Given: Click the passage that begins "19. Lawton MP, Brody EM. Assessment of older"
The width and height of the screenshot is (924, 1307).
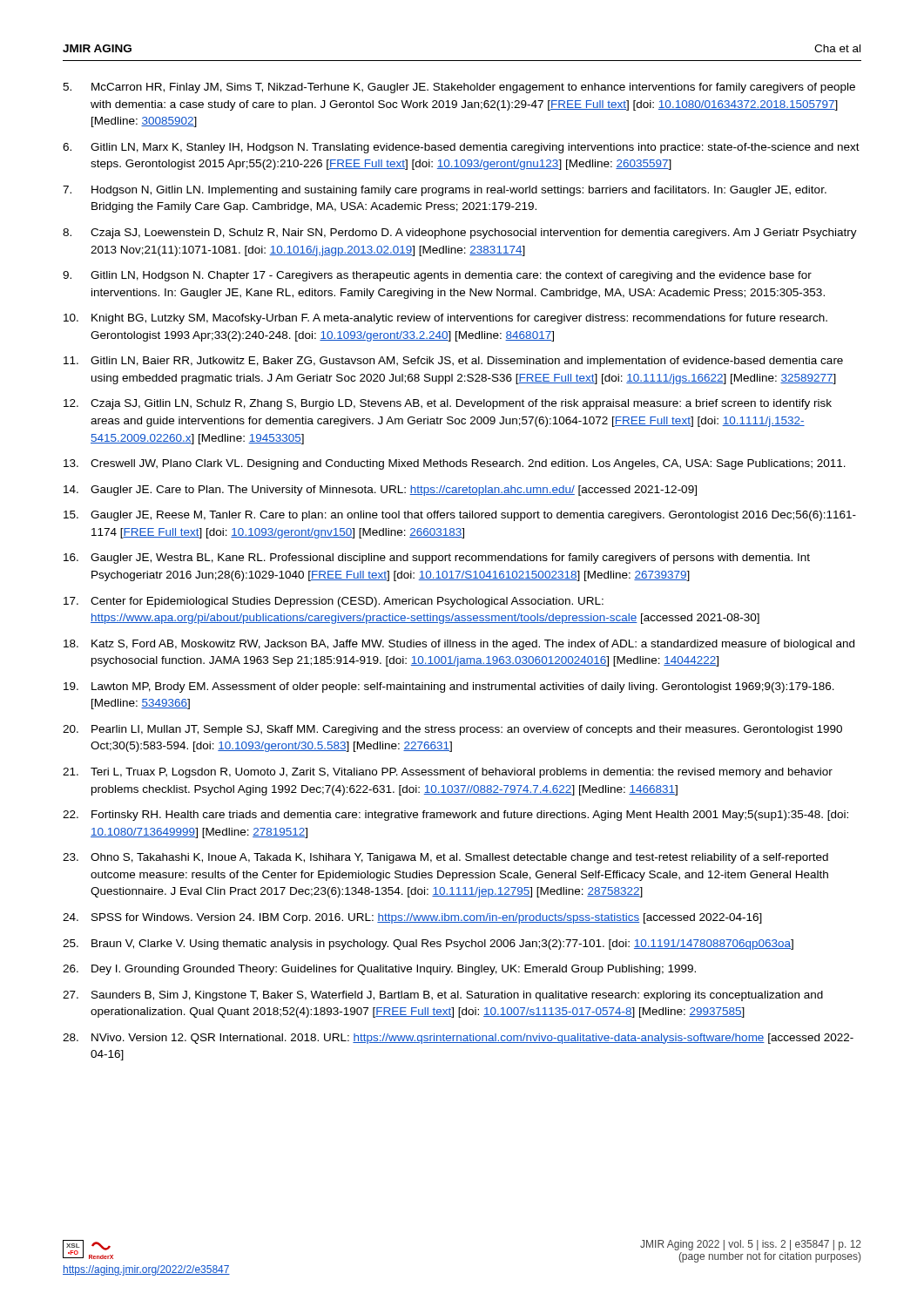Looking at the screenshot, I should tap(462, 695).
